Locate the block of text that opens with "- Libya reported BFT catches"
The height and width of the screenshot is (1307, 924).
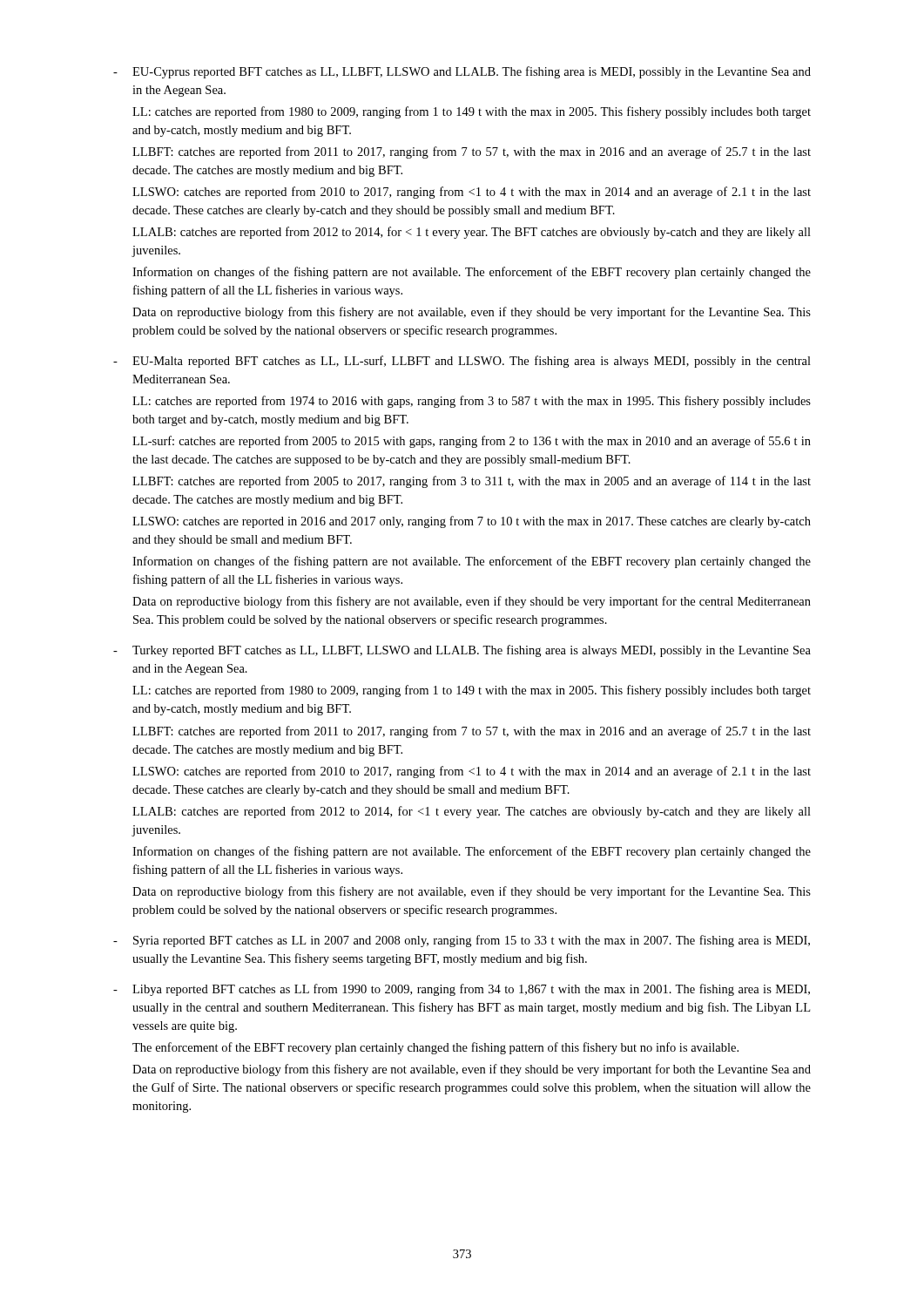coord(462,1049)
